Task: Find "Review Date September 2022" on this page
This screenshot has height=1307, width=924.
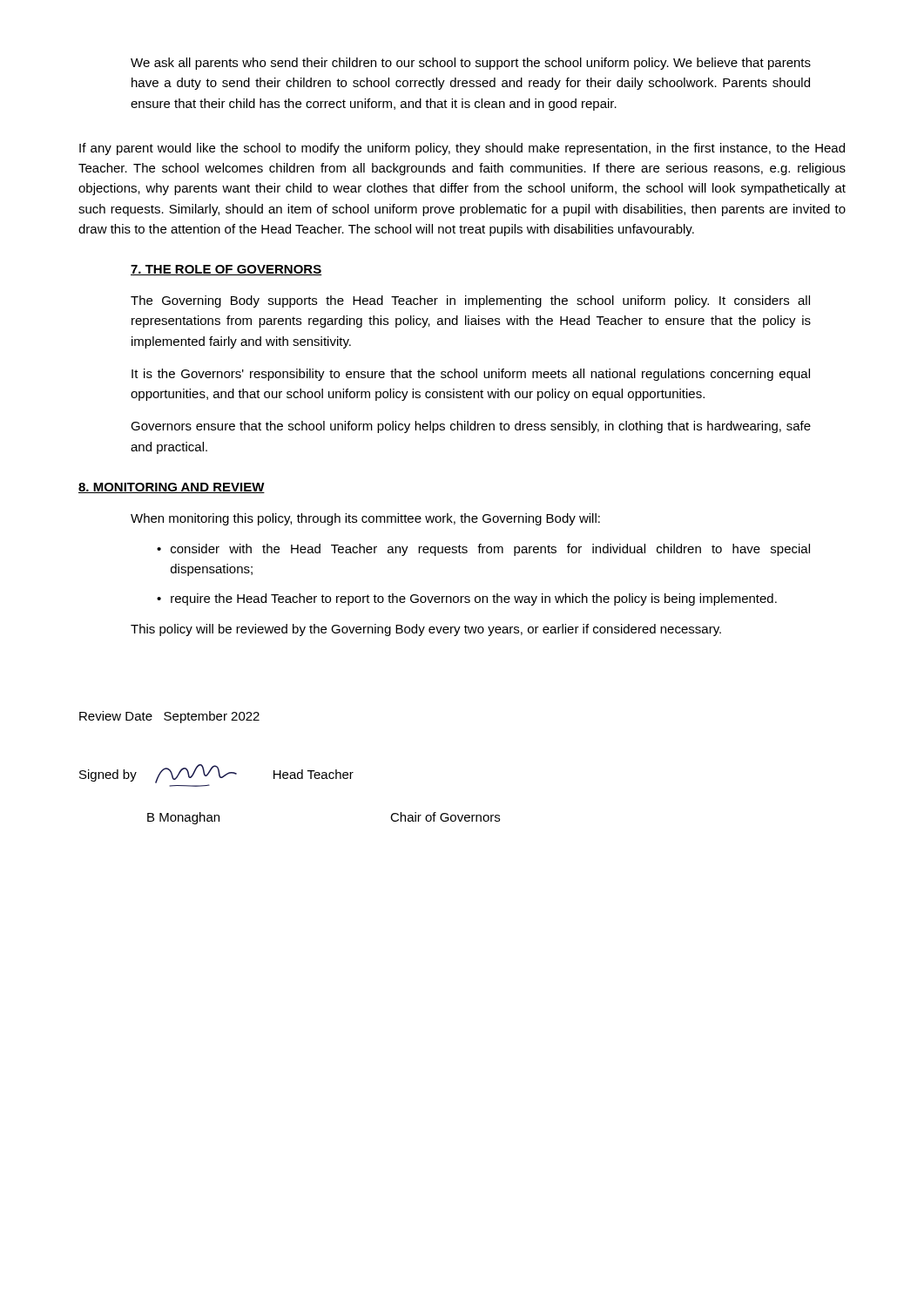Action: 169,716
